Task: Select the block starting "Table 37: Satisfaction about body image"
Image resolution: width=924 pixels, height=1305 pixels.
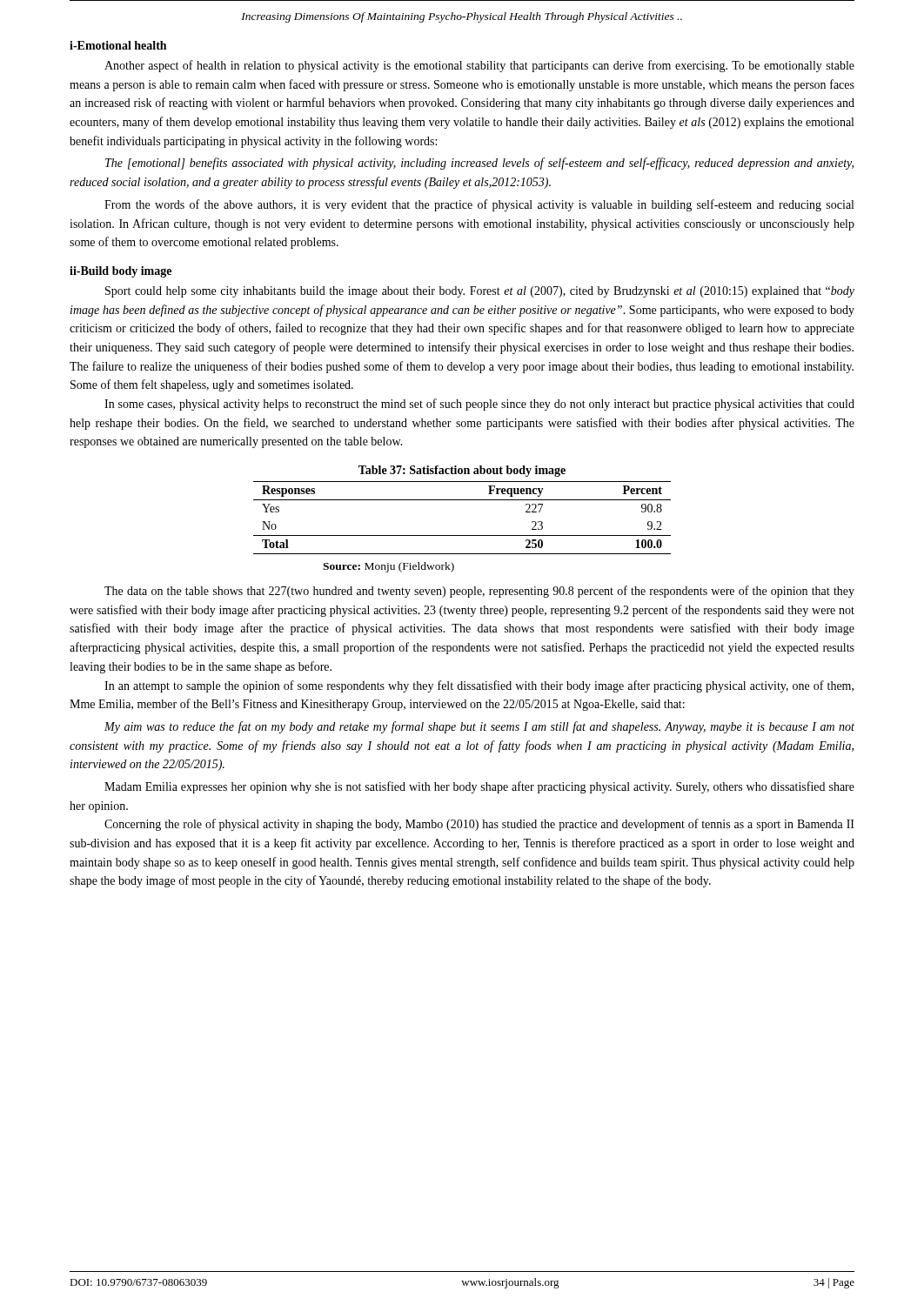Action: coord(462,470)
